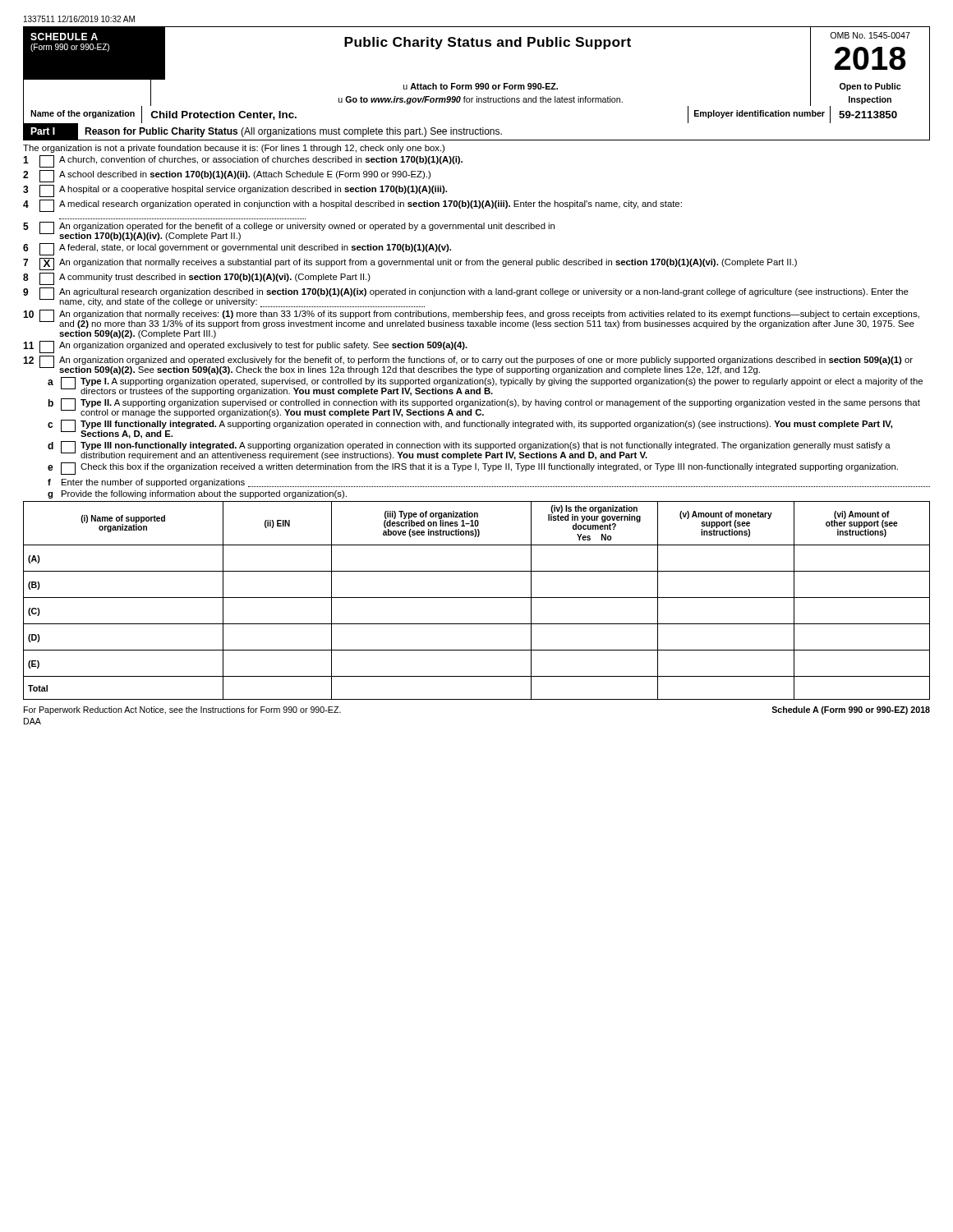Locate the text starting "OMB No. 1545-0047 2018"
The height and width of the screenshot is (1232, 953).
coord(870,53)
